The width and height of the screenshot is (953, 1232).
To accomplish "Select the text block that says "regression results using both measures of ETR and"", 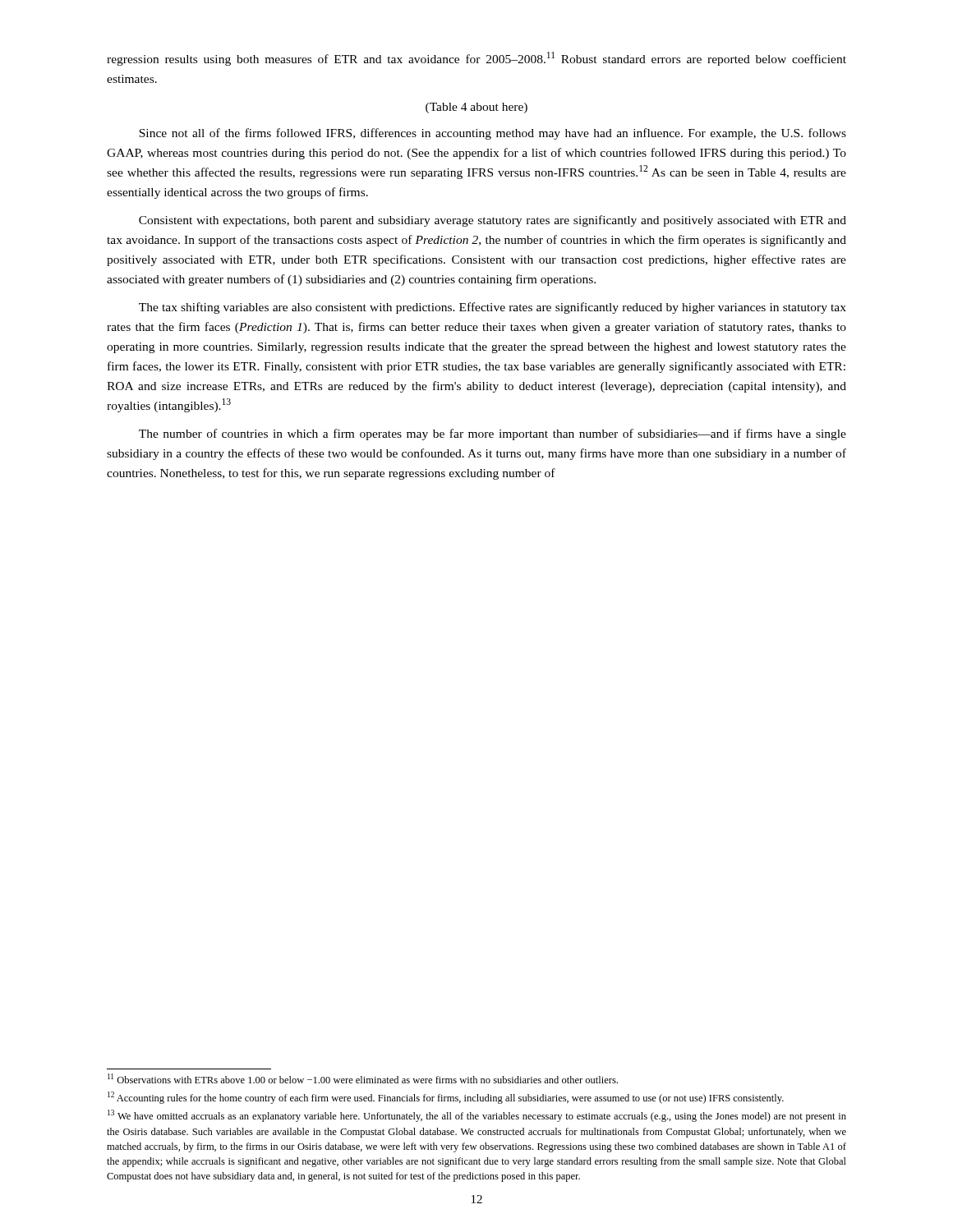I will (x=476, y=69).
